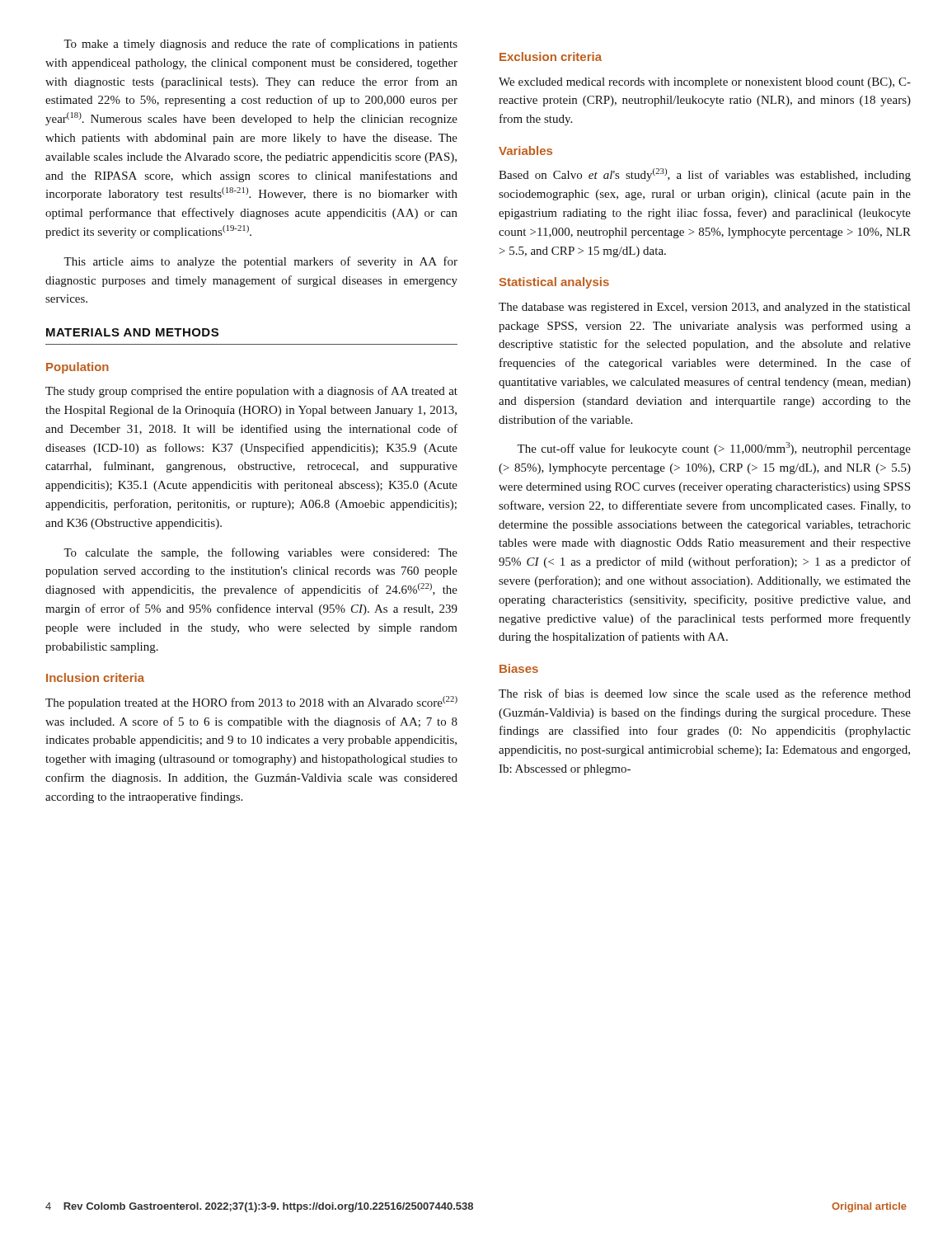Select the element starting "The study group comprised the entire"

pos(251,457)
